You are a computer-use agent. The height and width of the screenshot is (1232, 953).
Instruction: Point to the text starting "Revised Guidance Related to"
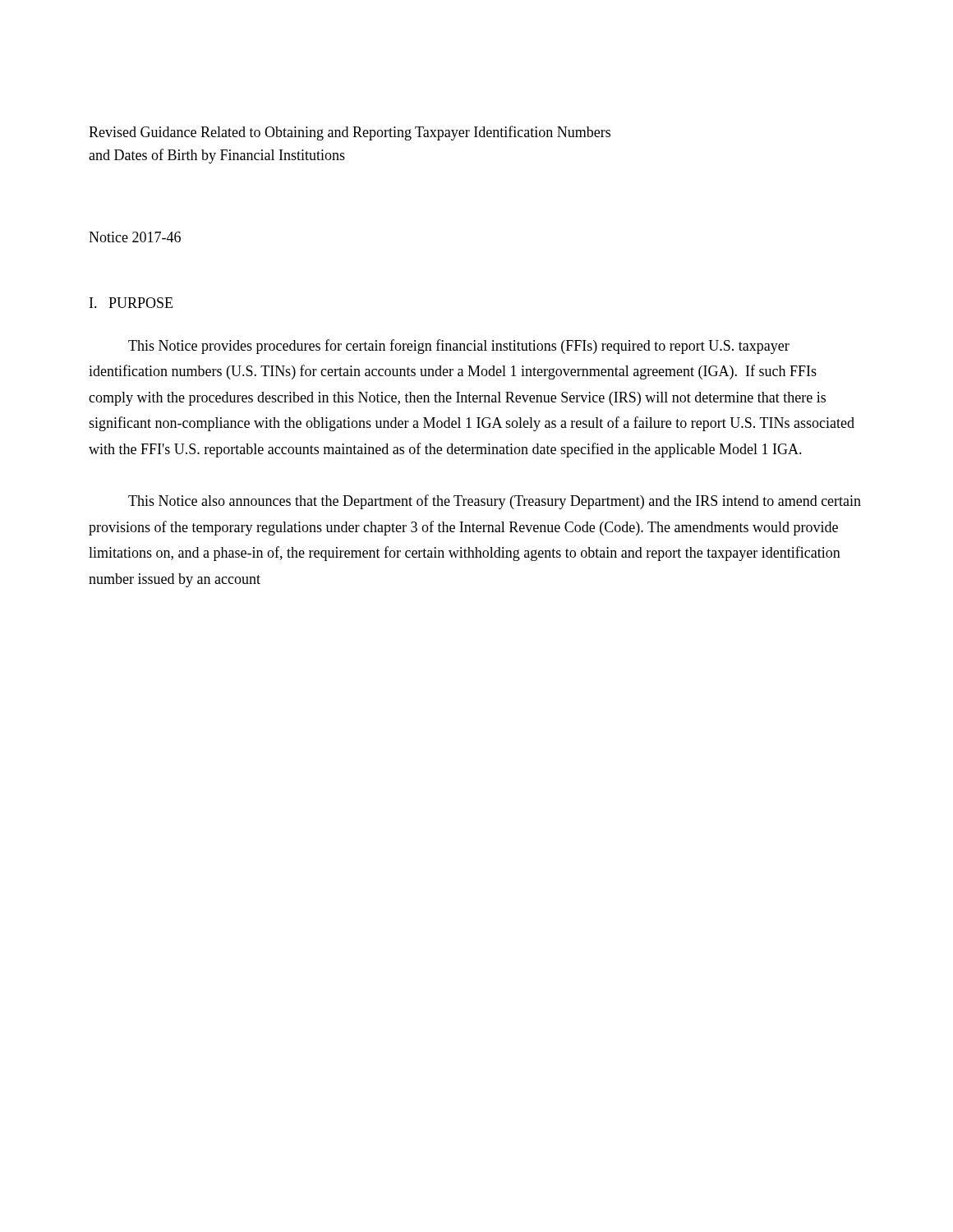(x=350, y=144)
